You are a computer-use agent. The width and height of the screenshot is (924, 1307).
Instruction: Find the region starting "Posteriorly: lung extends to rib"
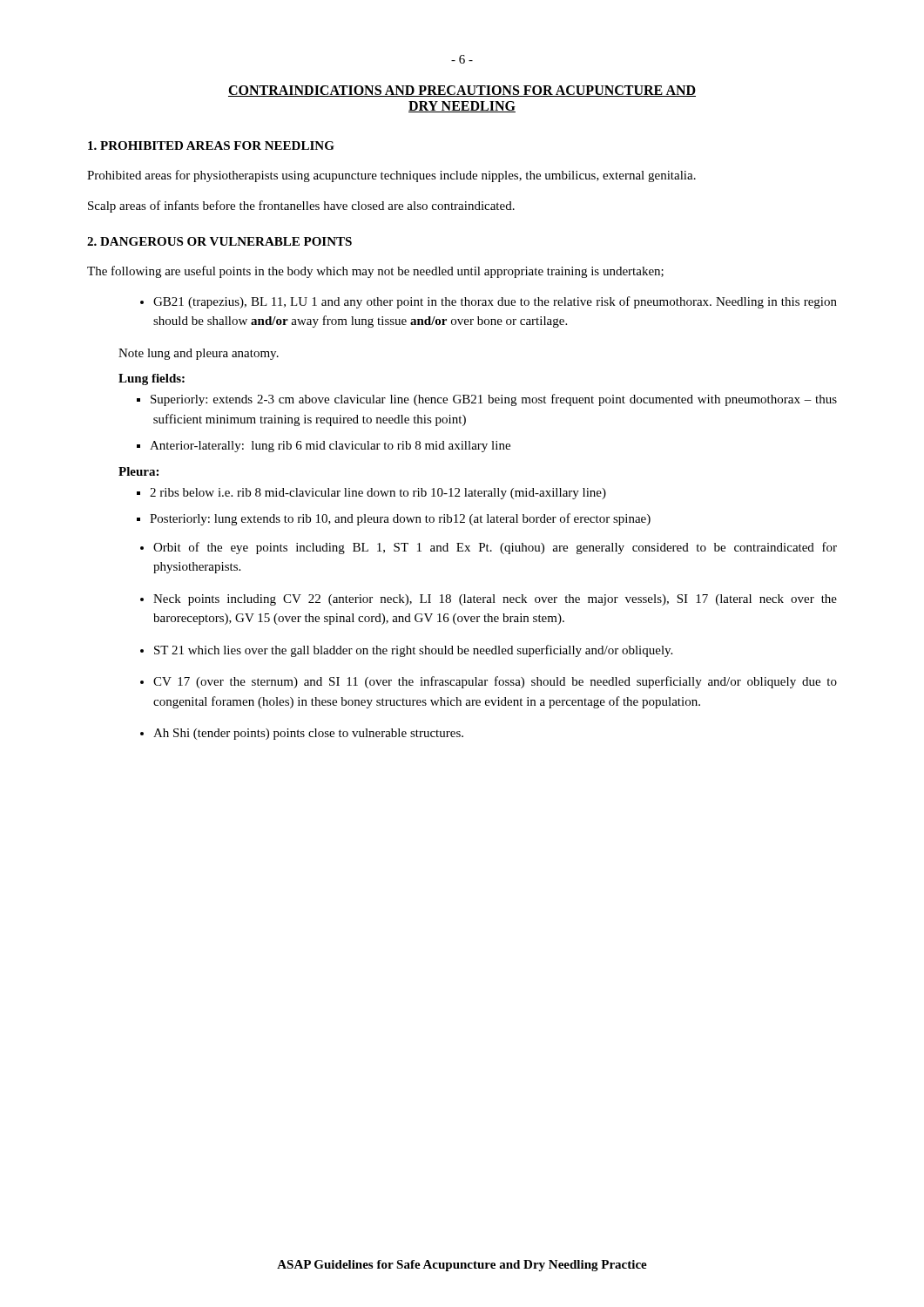400,518
